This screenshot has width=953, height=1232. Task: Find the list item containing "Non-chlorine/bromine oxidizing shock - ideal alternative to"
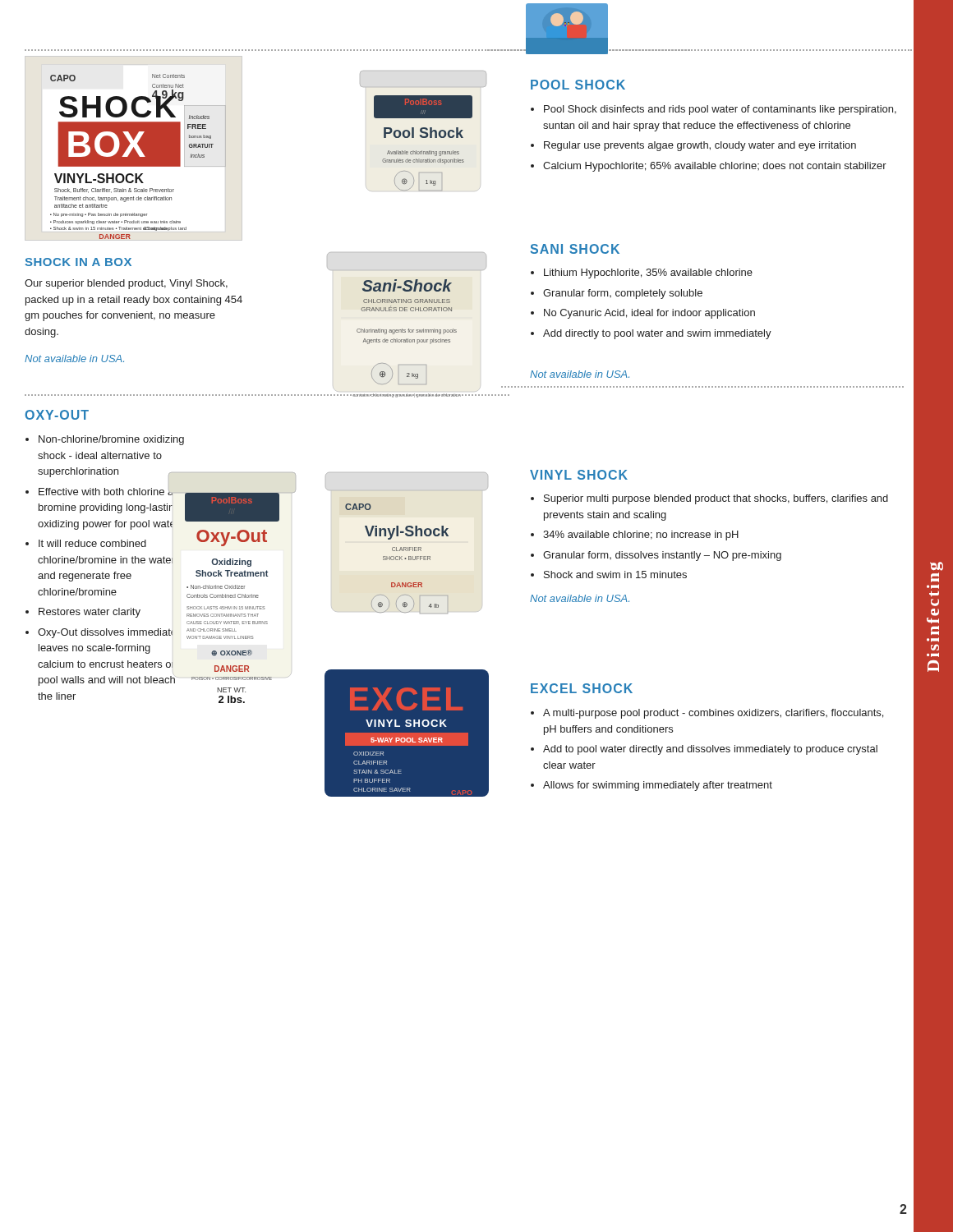107,568
